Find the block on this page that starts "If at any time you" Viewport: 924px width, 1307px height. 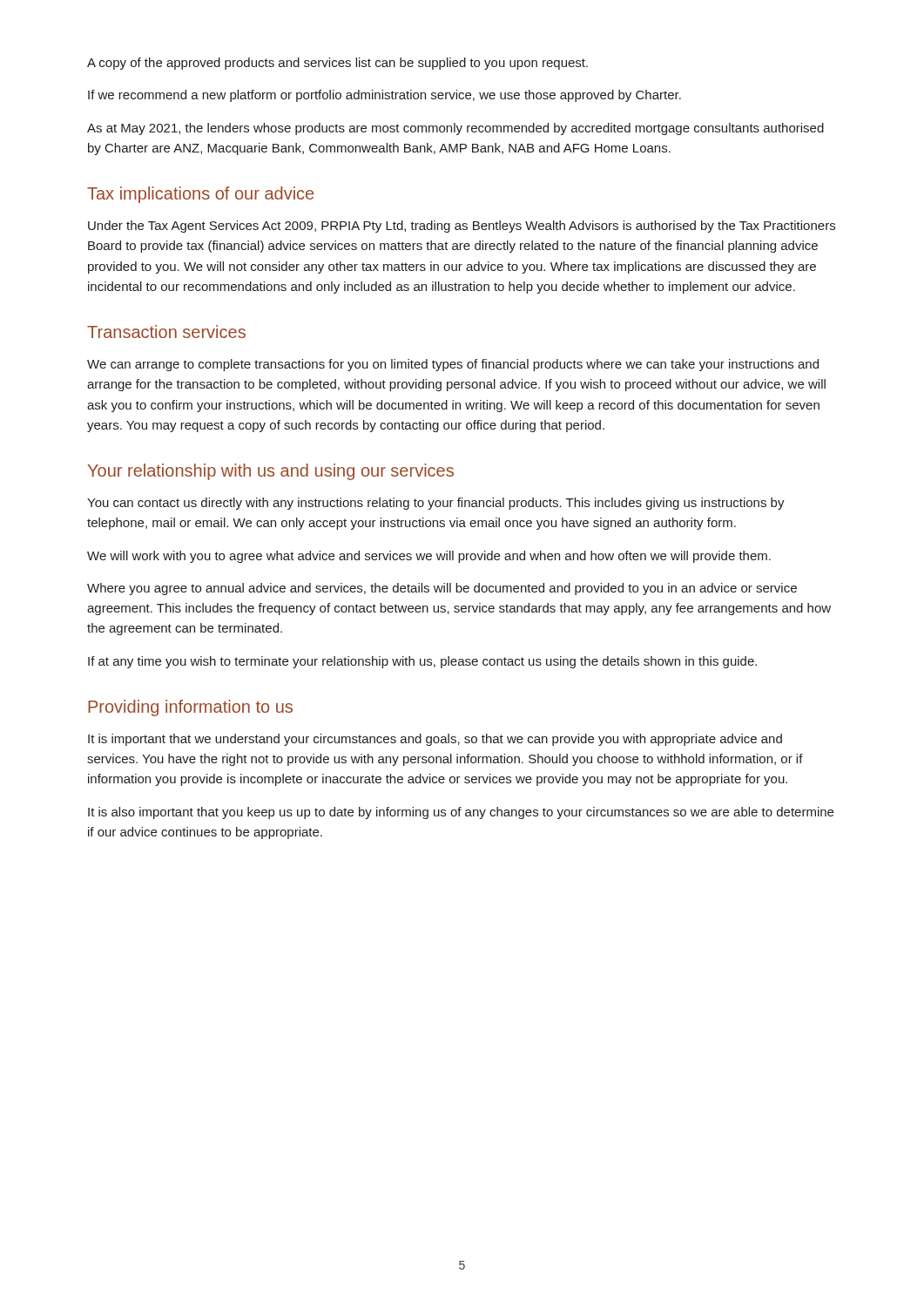click(423, 660)
